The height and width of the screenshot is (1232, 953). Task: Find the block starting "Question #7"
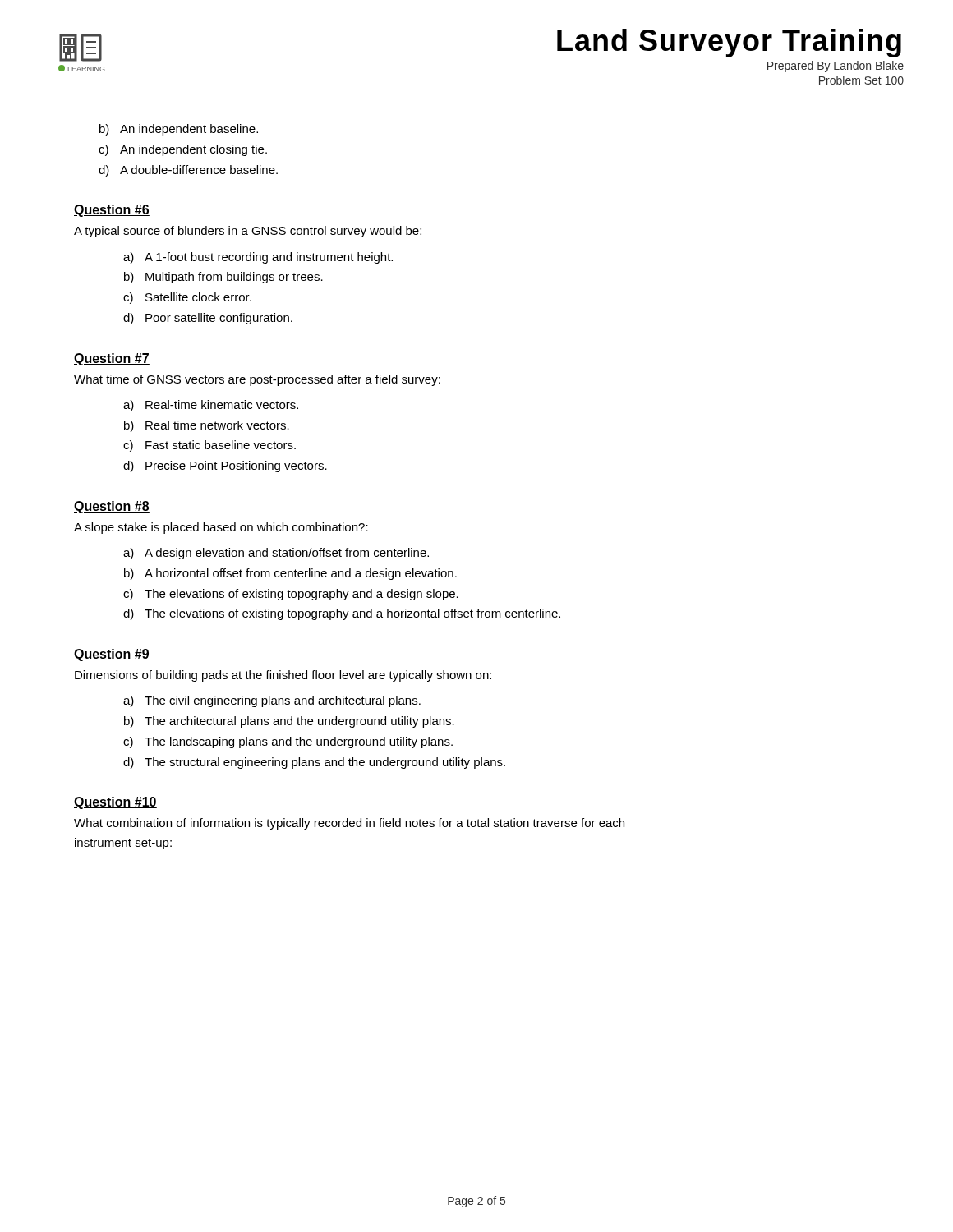(x=112, y=358)
